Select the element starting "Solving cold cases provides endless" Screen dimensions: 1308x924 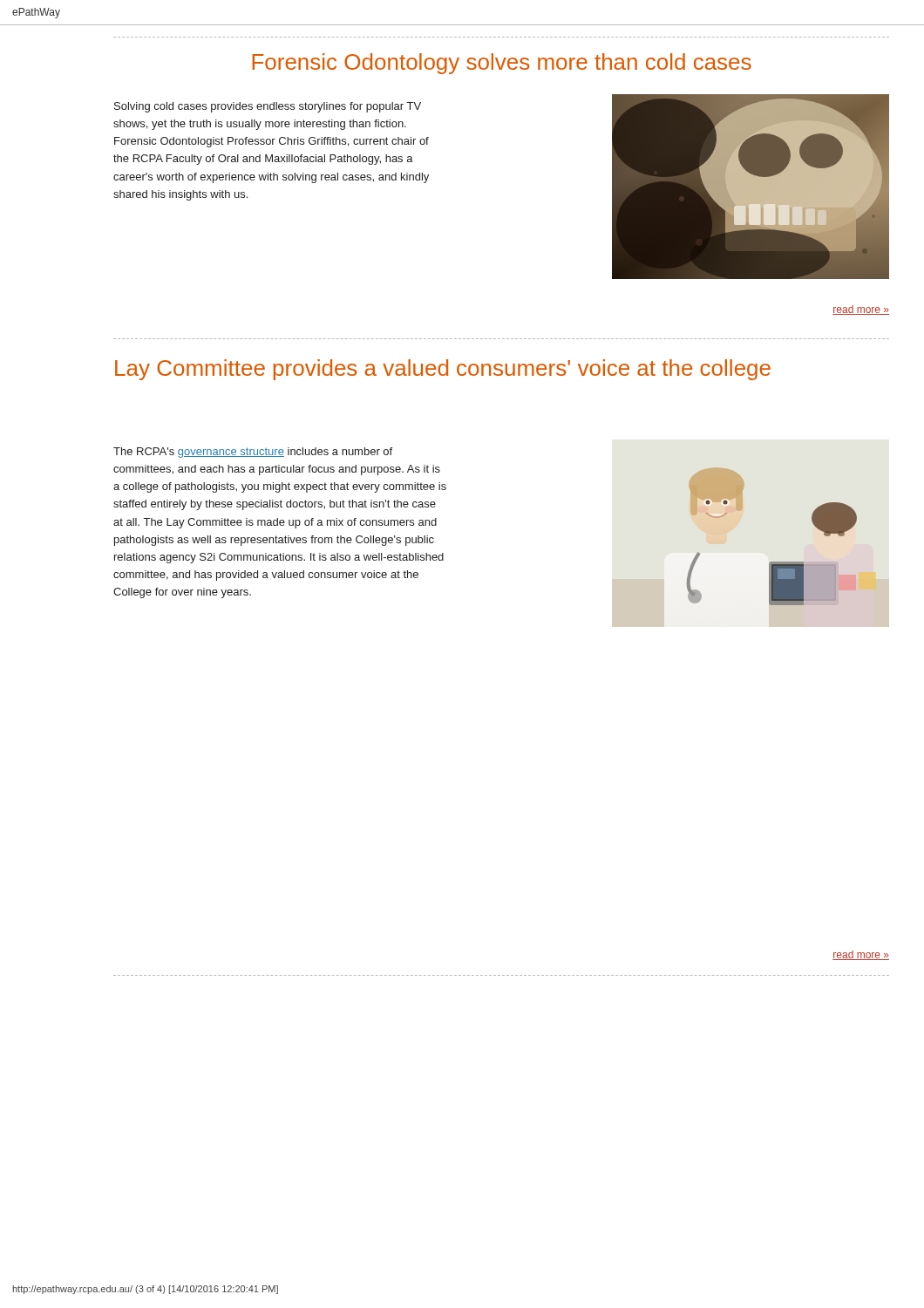[x=277, y=150]
